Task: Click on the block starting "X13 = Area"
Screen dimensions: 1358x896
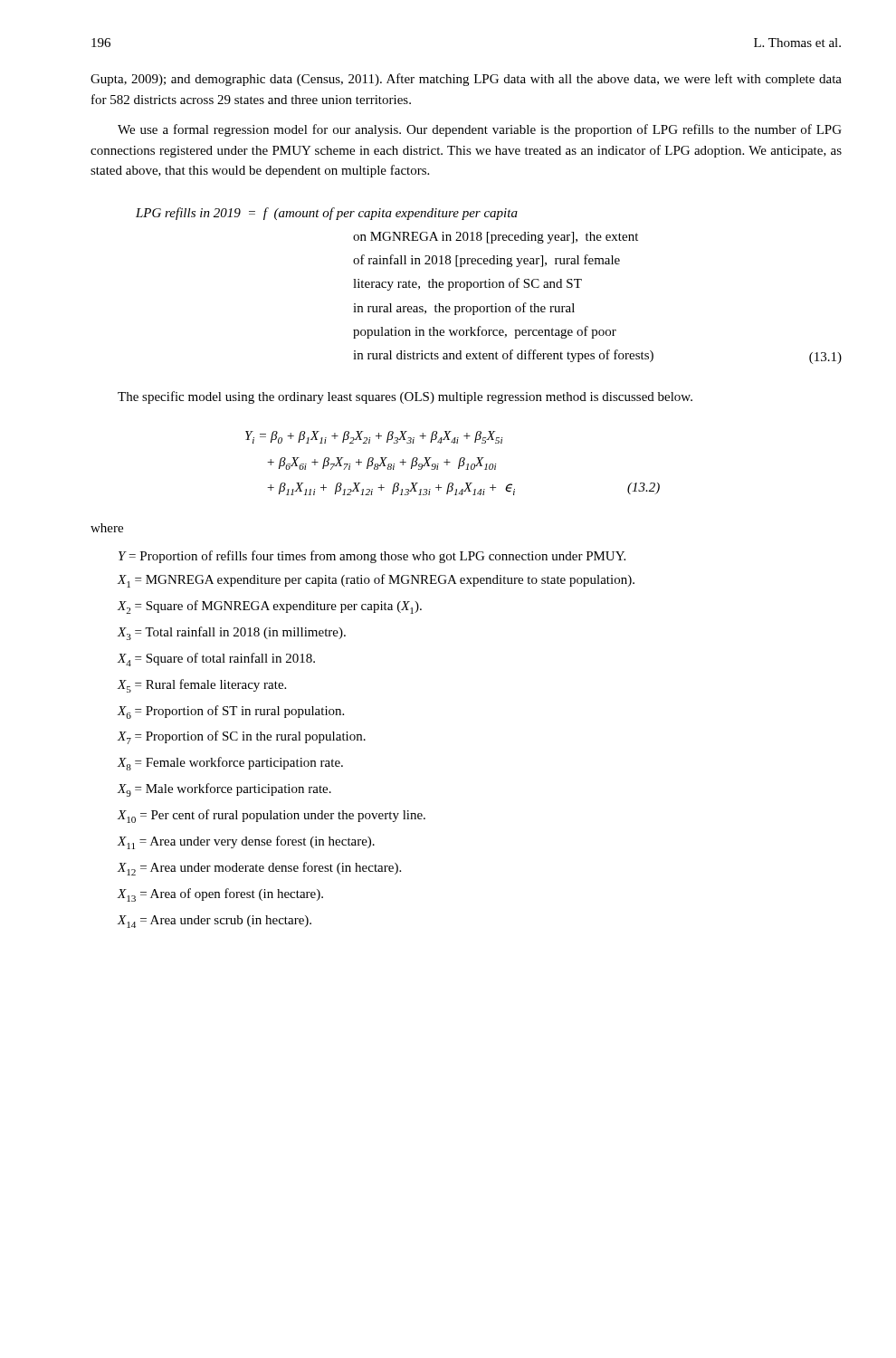Action: tap(220, 895)
